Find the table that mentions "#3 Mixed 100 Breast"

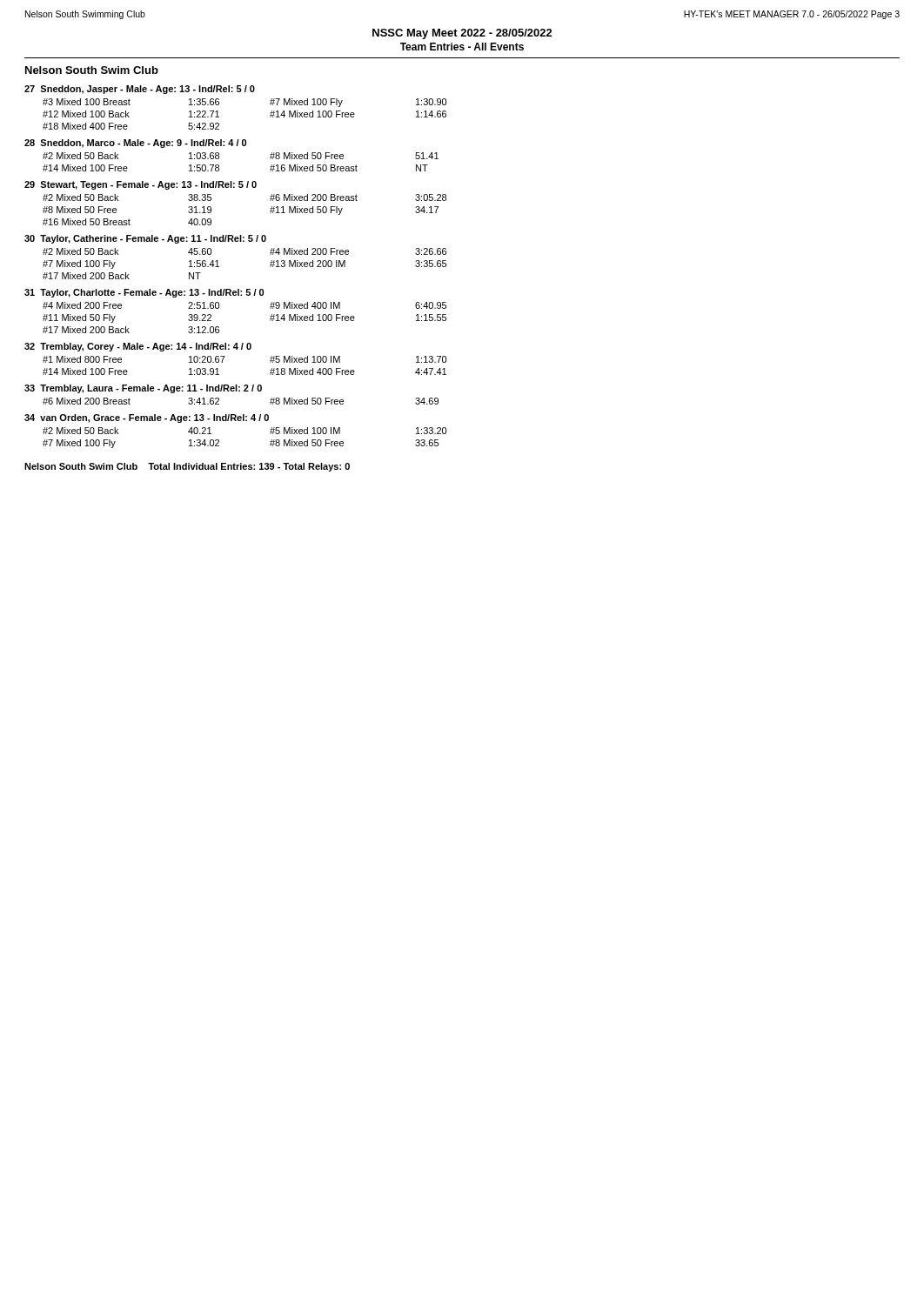click(x=471, y=114)
